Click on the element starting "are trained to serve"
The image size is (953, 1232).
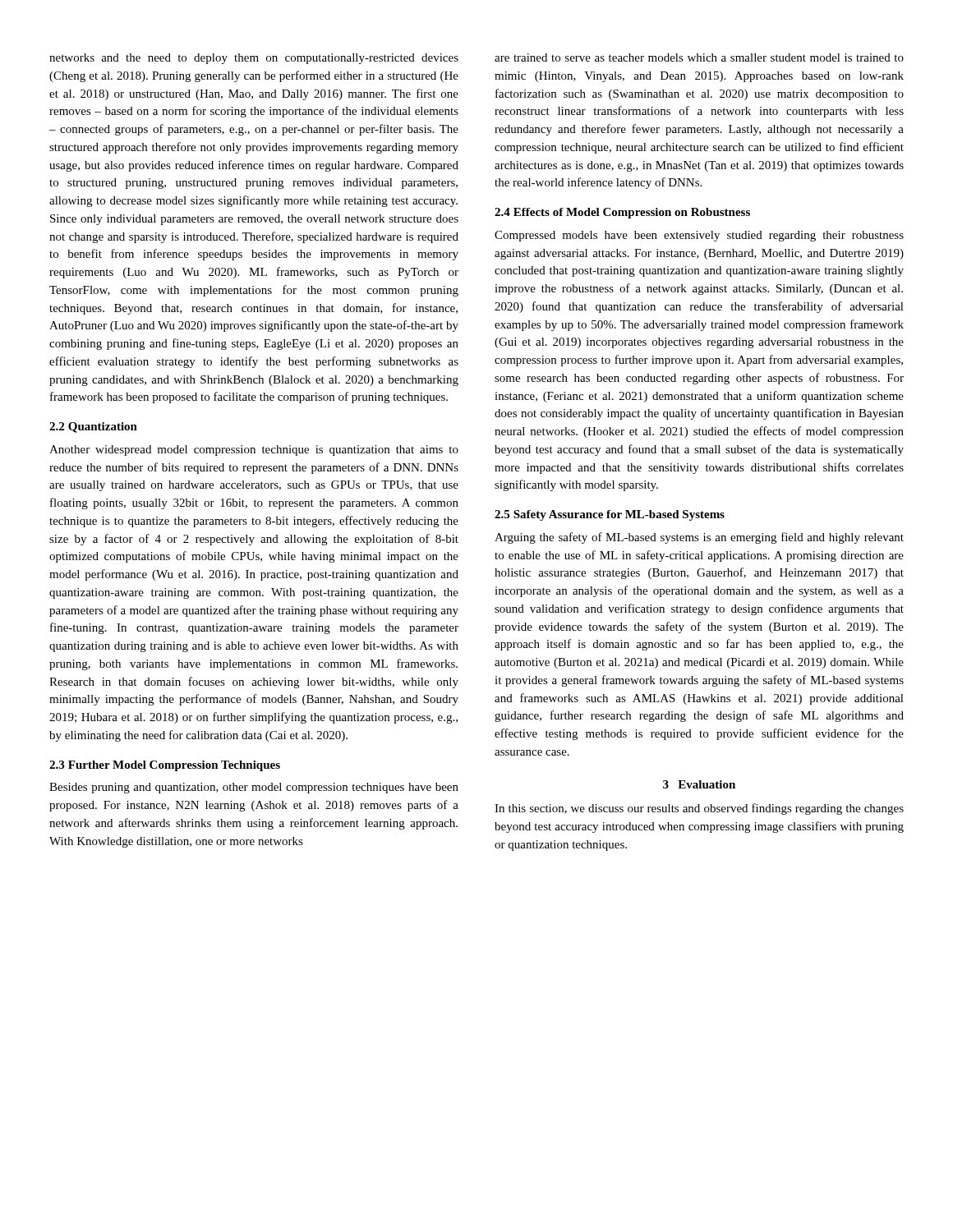point(699,121)
